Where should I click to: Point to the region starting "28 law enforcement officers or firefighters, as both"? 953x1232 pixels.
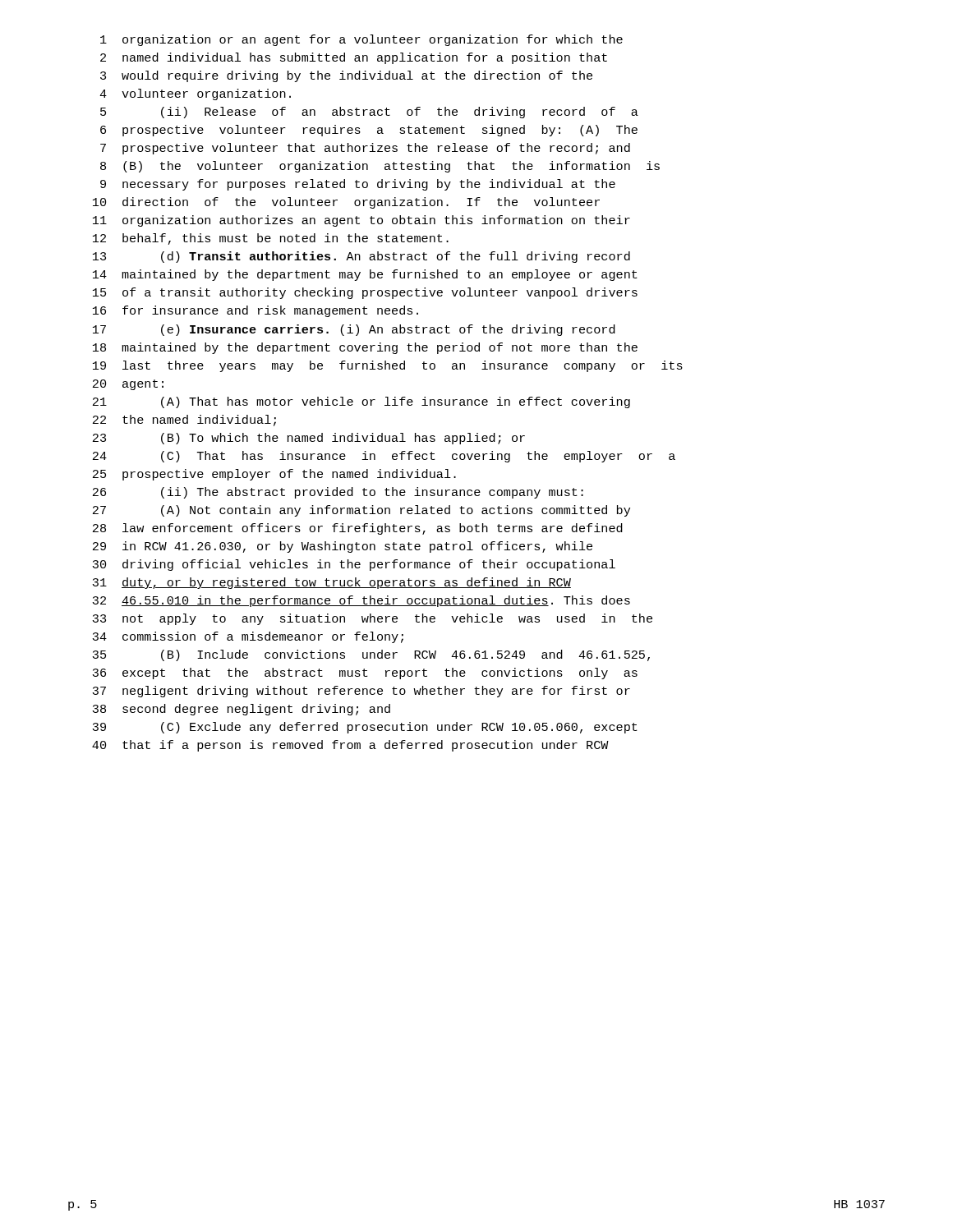pyautogui.click(x=476, y=529)
